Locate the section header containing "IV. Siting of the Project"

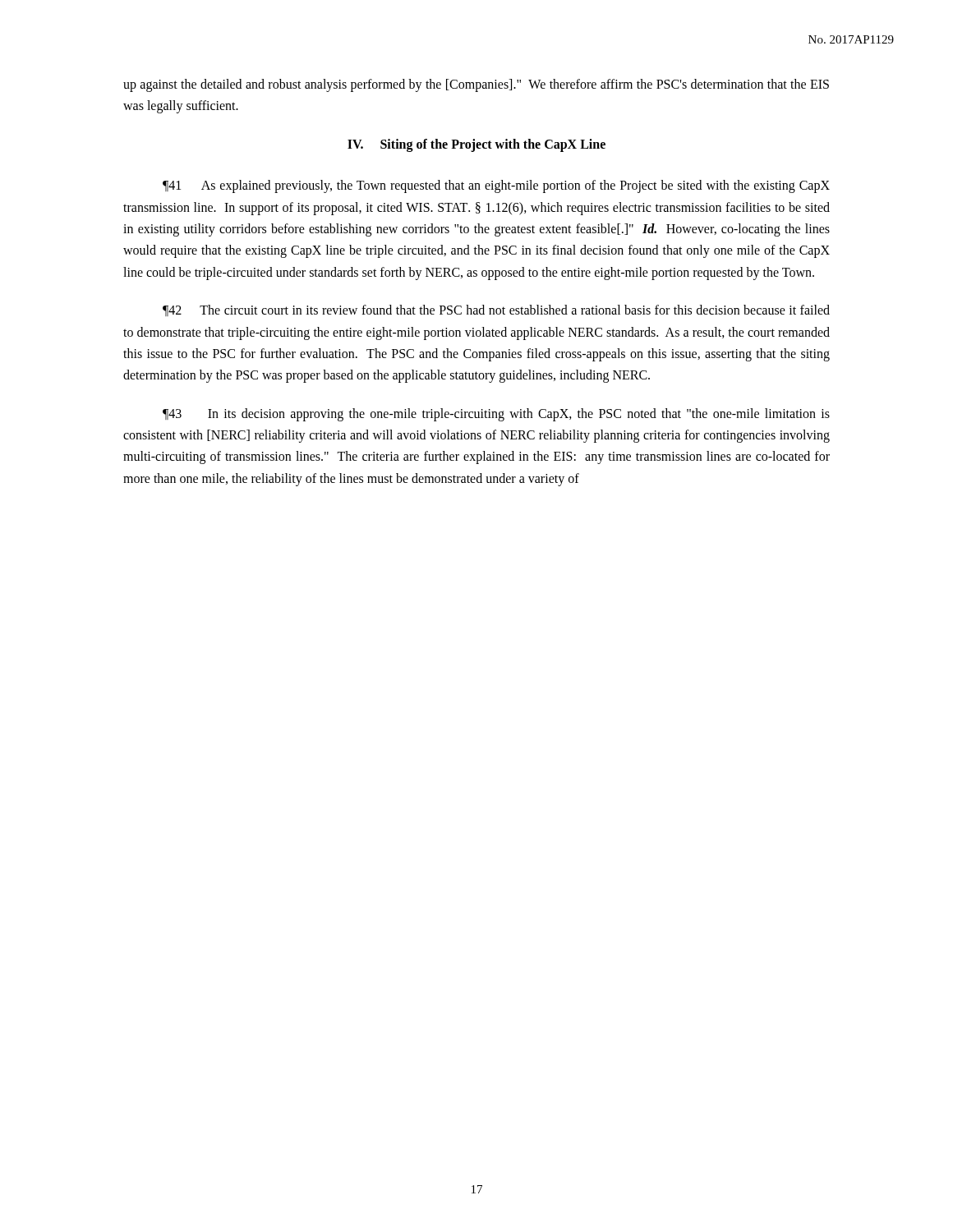coord(476,144)
